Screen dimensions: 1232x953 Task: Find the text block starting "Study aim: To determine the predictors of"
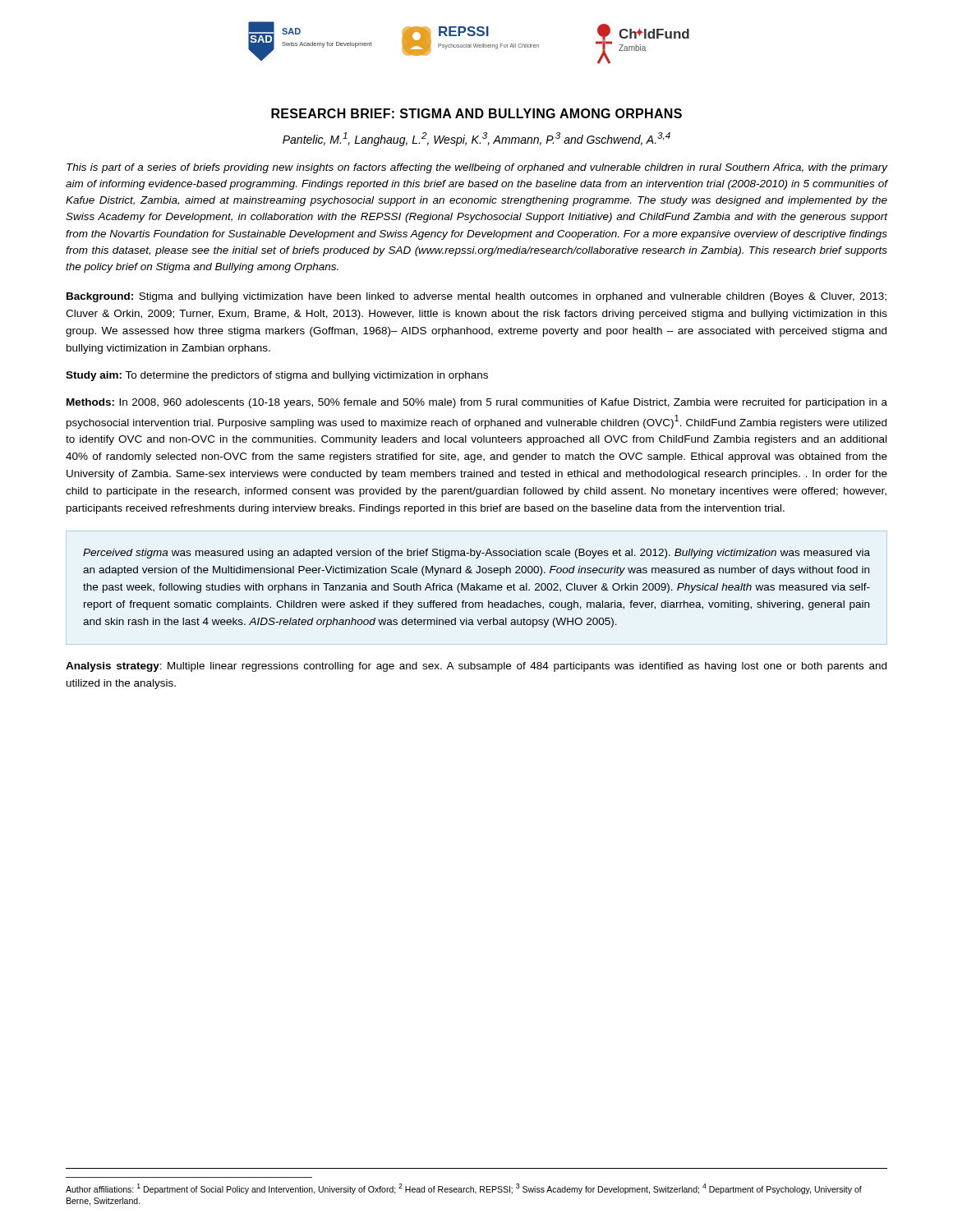point(277,375)
